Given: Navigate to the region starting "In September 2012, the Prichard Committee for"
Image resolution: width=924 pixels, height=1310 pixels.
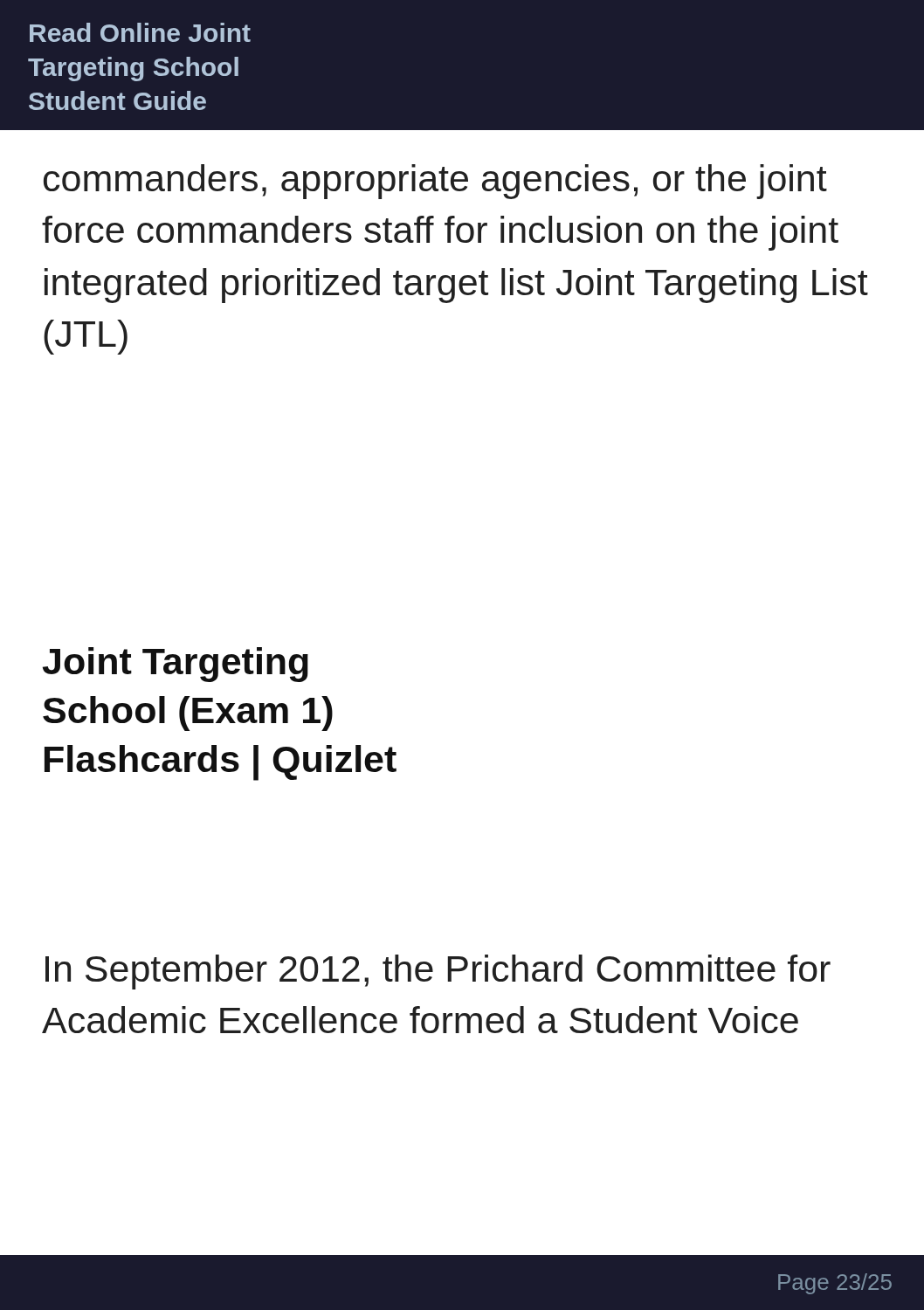Looking at the screenshot, I should 462,995.
